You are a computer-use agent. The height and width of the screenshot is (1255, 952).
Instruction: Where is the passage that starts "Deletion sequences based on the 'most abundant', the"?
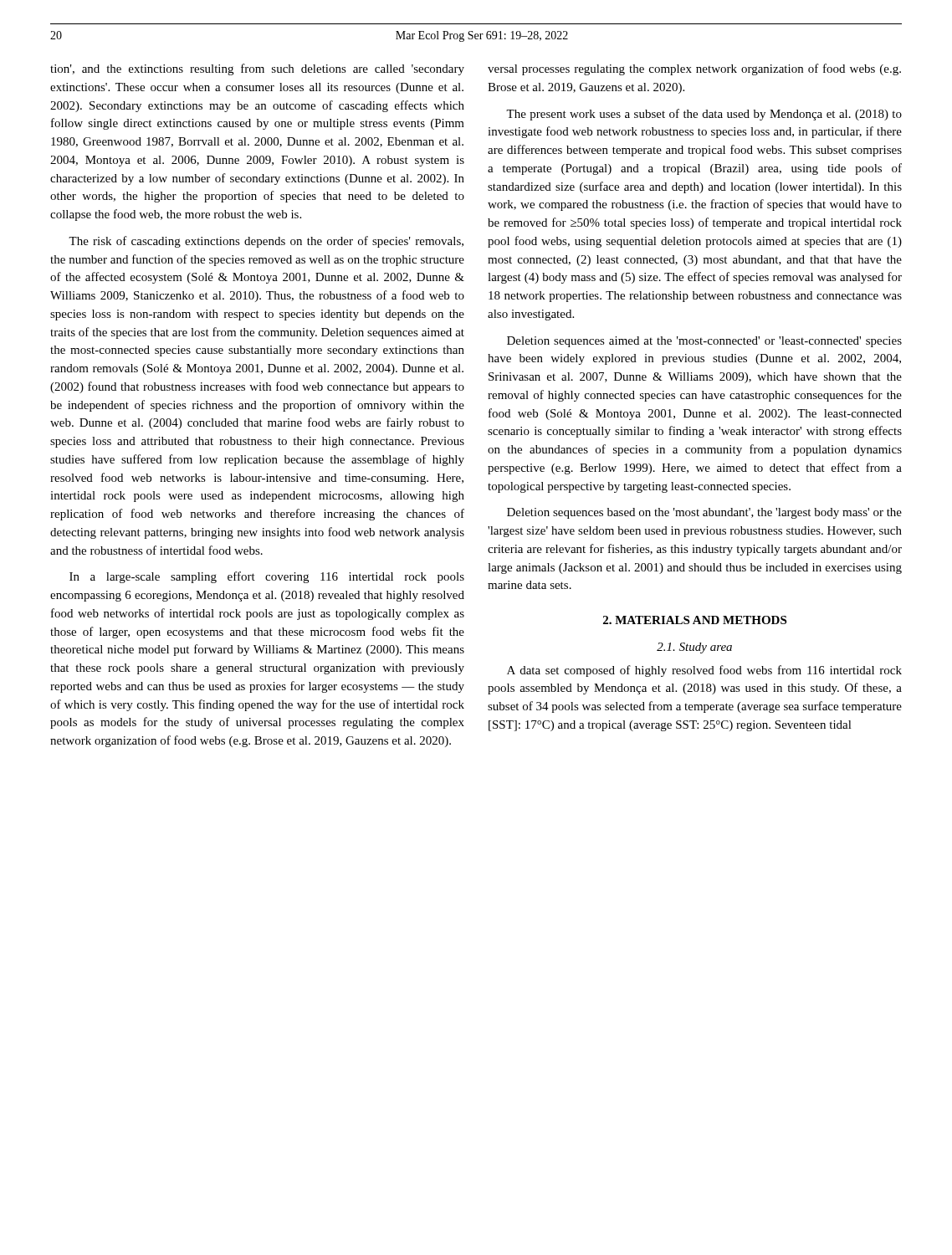(695, 549)
